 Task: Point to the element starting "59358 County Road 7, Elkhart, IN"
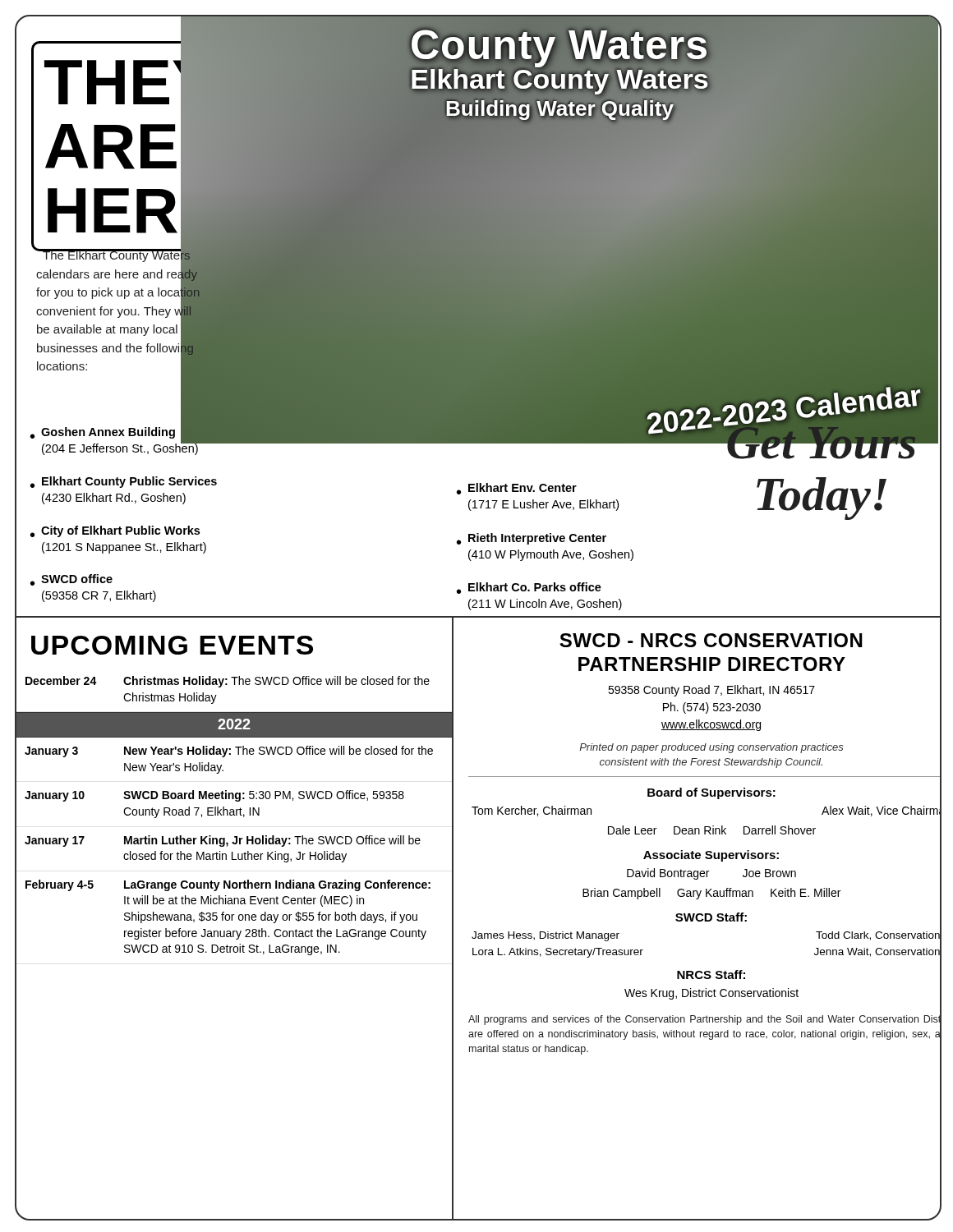click(711, 707)
